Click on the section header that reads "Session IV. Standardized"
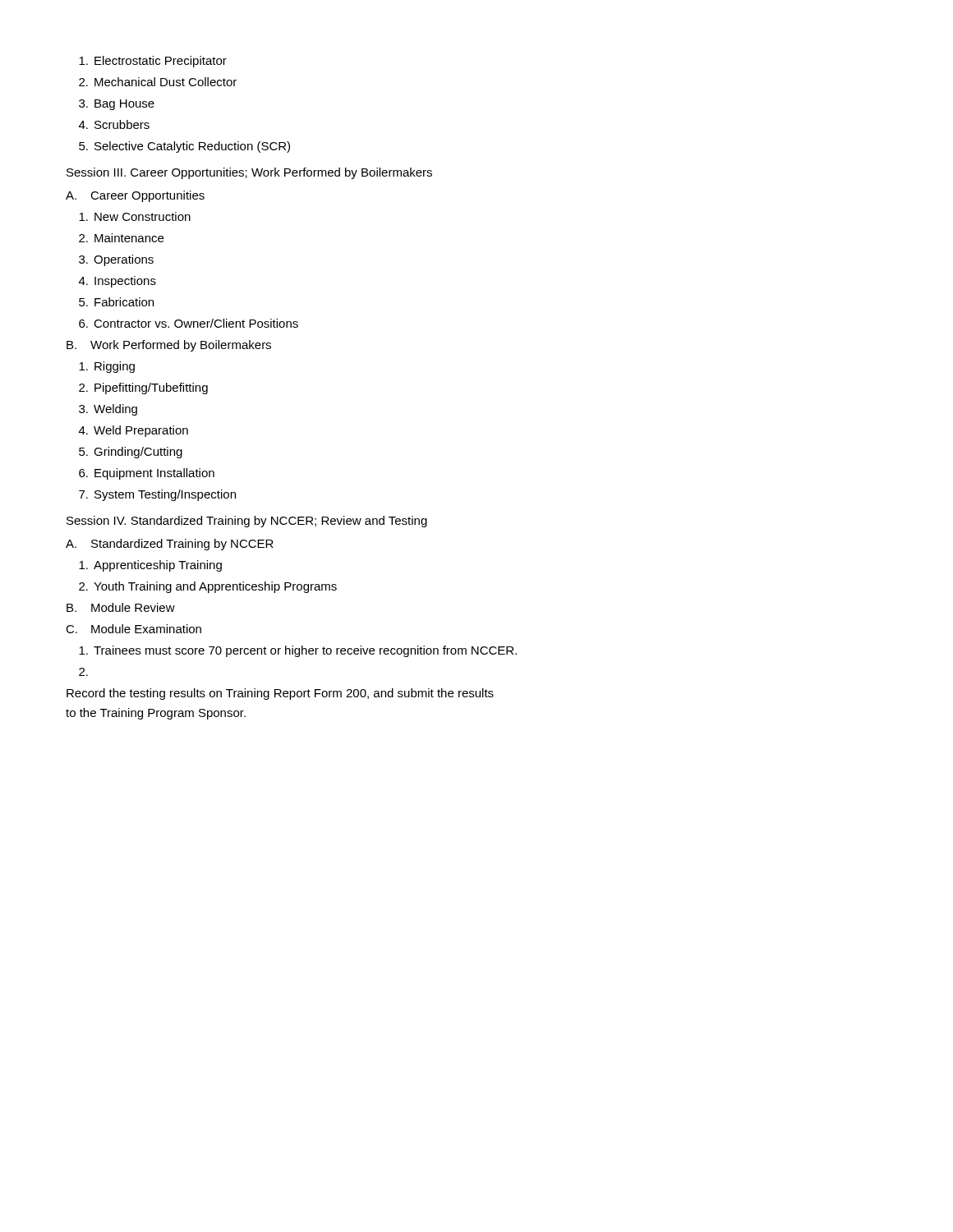This screenshot has width=953, height=1232. [247, 520]
